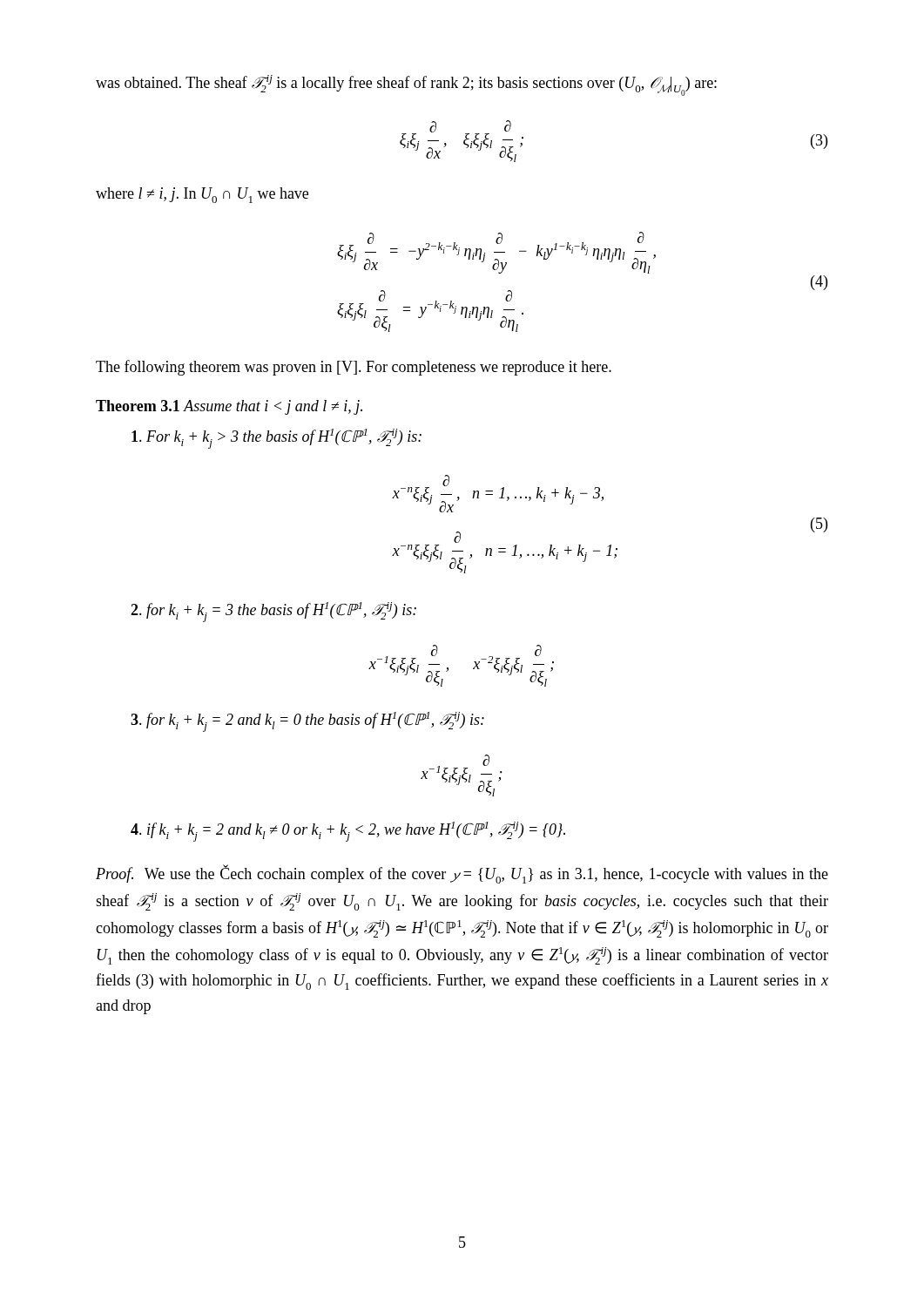Locate the block starting "if ki + kj = 2"
Viewport: 924px width, 1307px height.
[x=479, y=830]
